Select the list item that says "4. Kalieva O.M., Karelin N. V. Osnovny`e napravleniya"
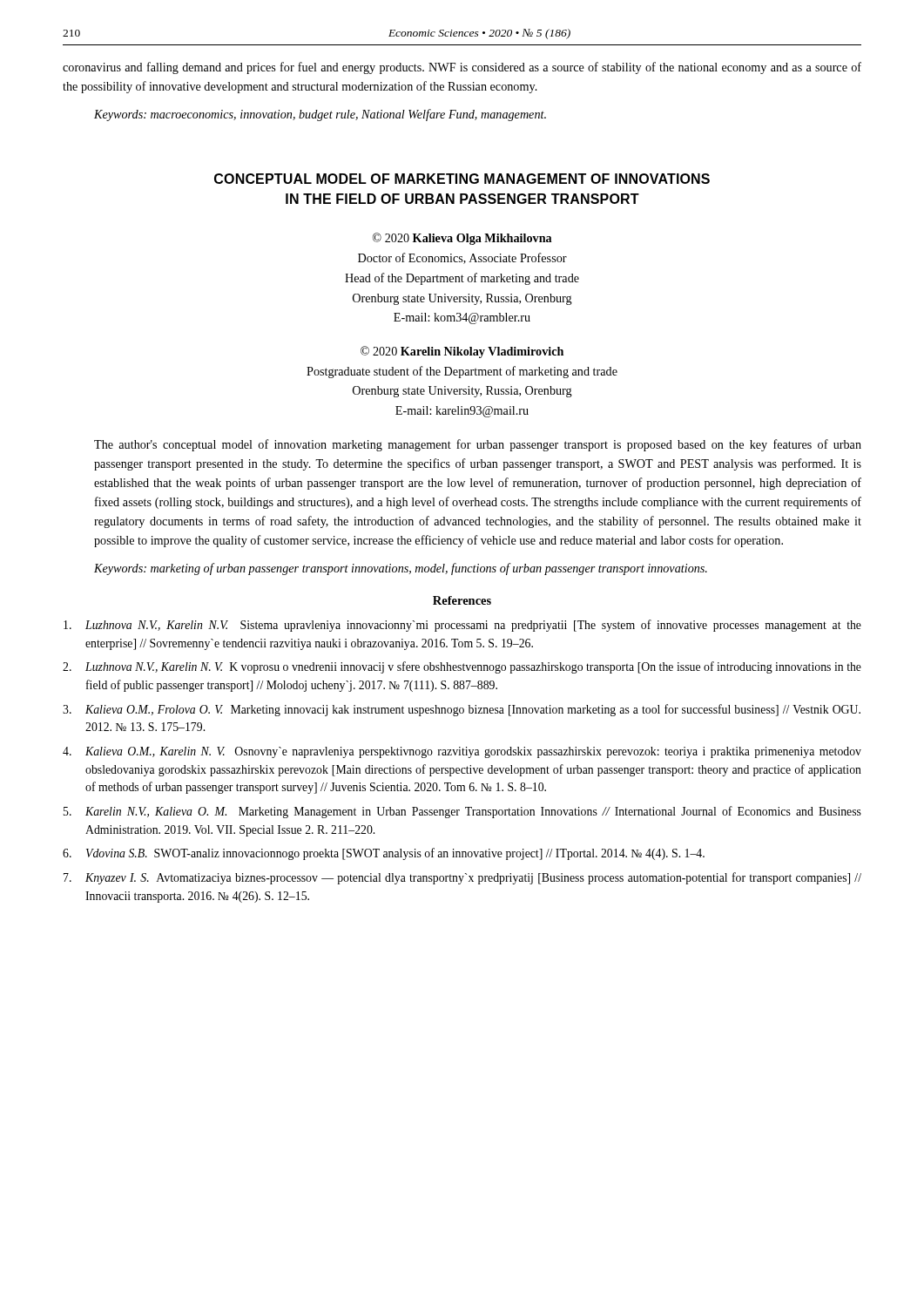The height and width of the screenshot is (1307, 924). coord(462,770)
